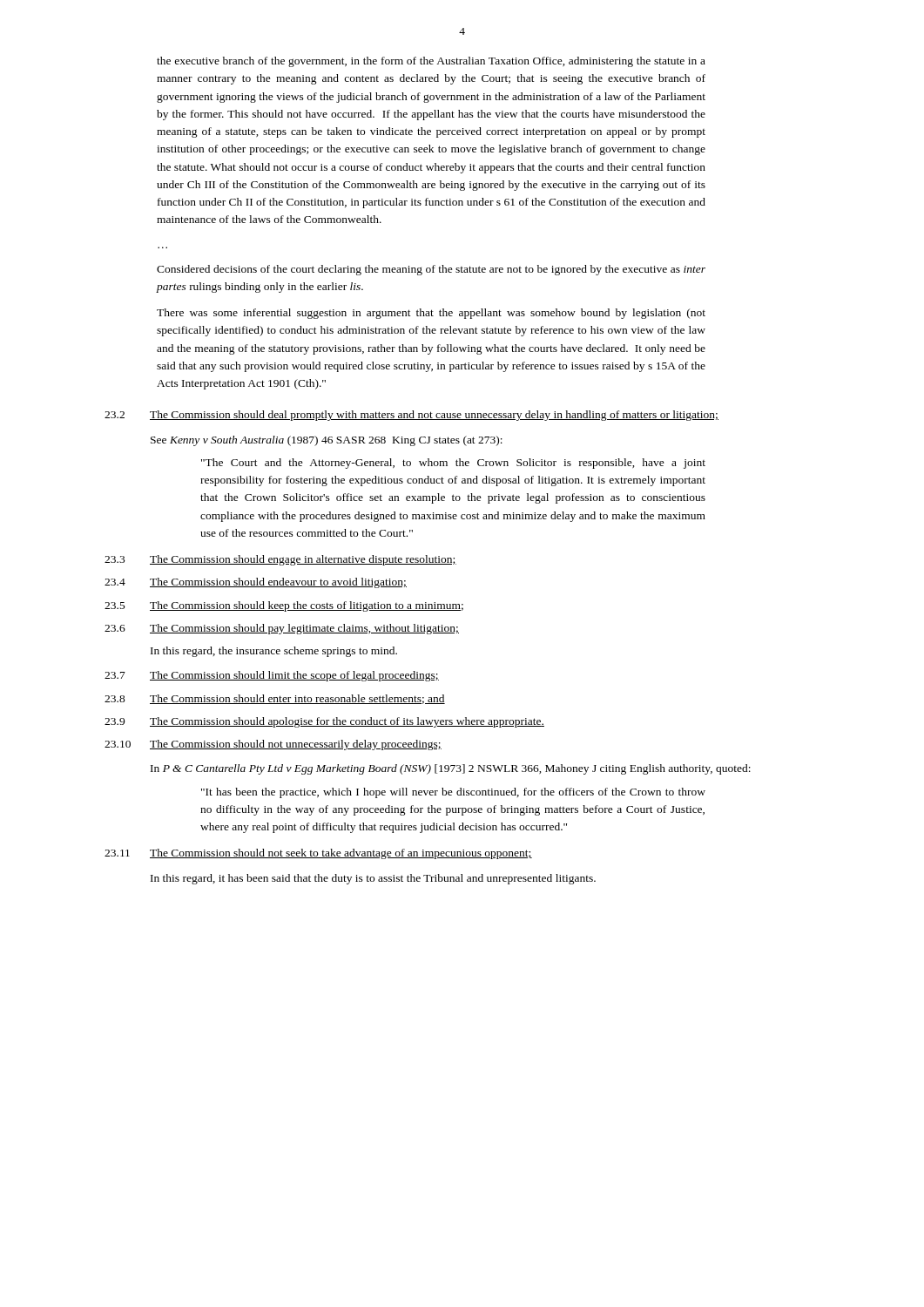Viewport: 924px width, 1307px height.
Task: Locate the block of text that opens with "23.2 The Commission should deal"
Action: [431, 415]
